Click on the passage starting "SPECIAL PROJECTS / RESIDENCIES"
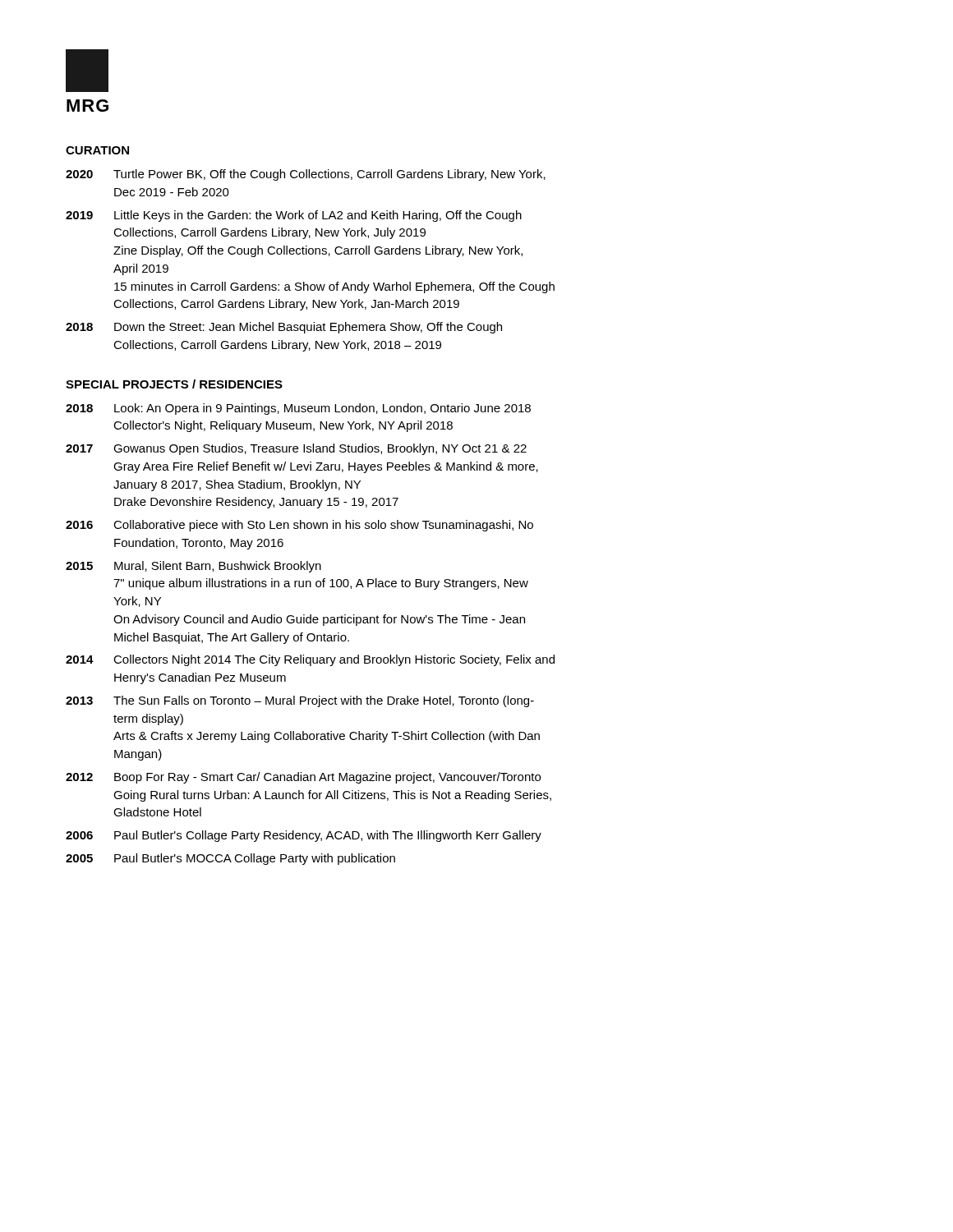This screenshot has height=1232, width=953. [174, 384]
